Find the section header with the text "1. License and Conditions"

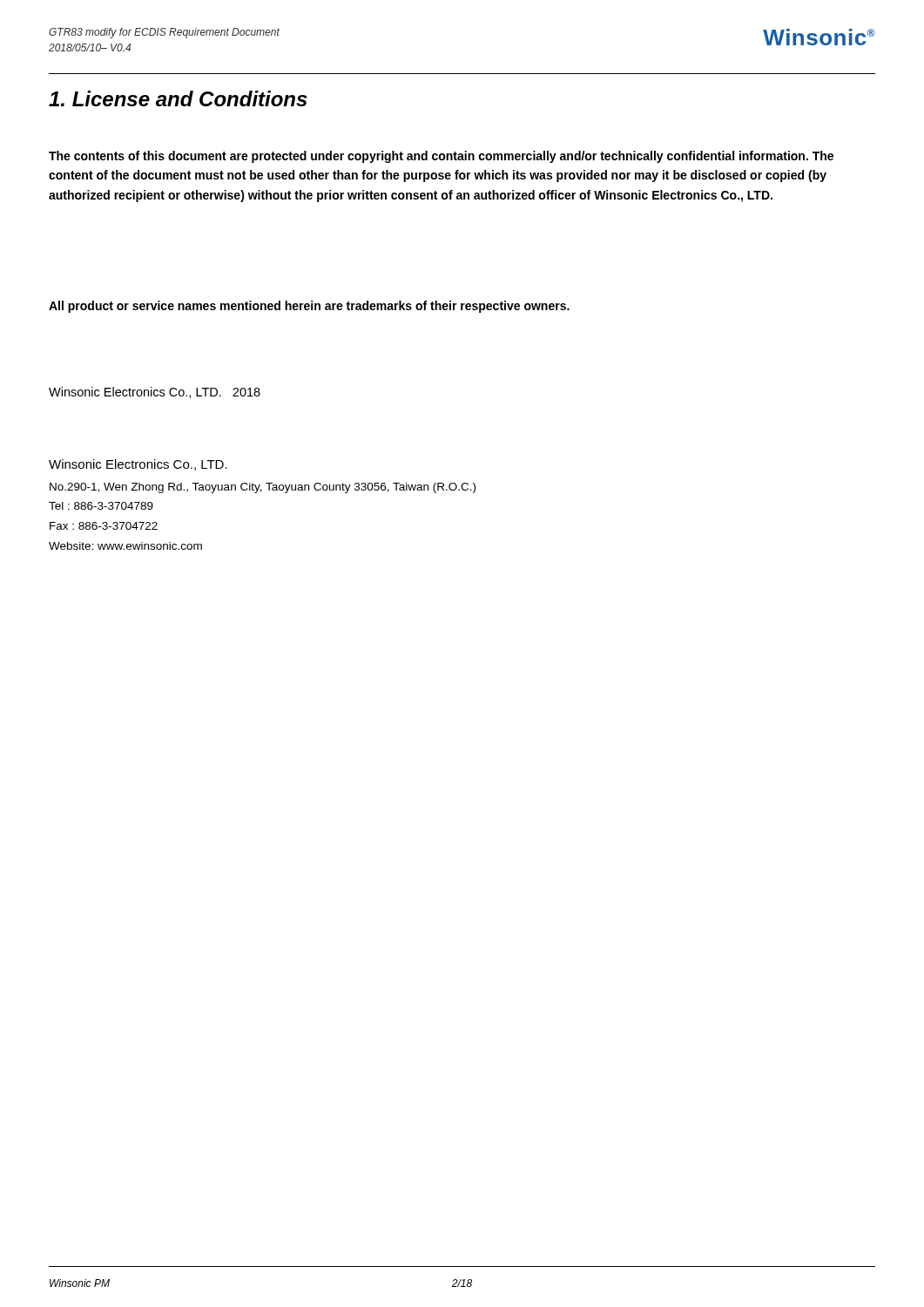click(178, 99)
